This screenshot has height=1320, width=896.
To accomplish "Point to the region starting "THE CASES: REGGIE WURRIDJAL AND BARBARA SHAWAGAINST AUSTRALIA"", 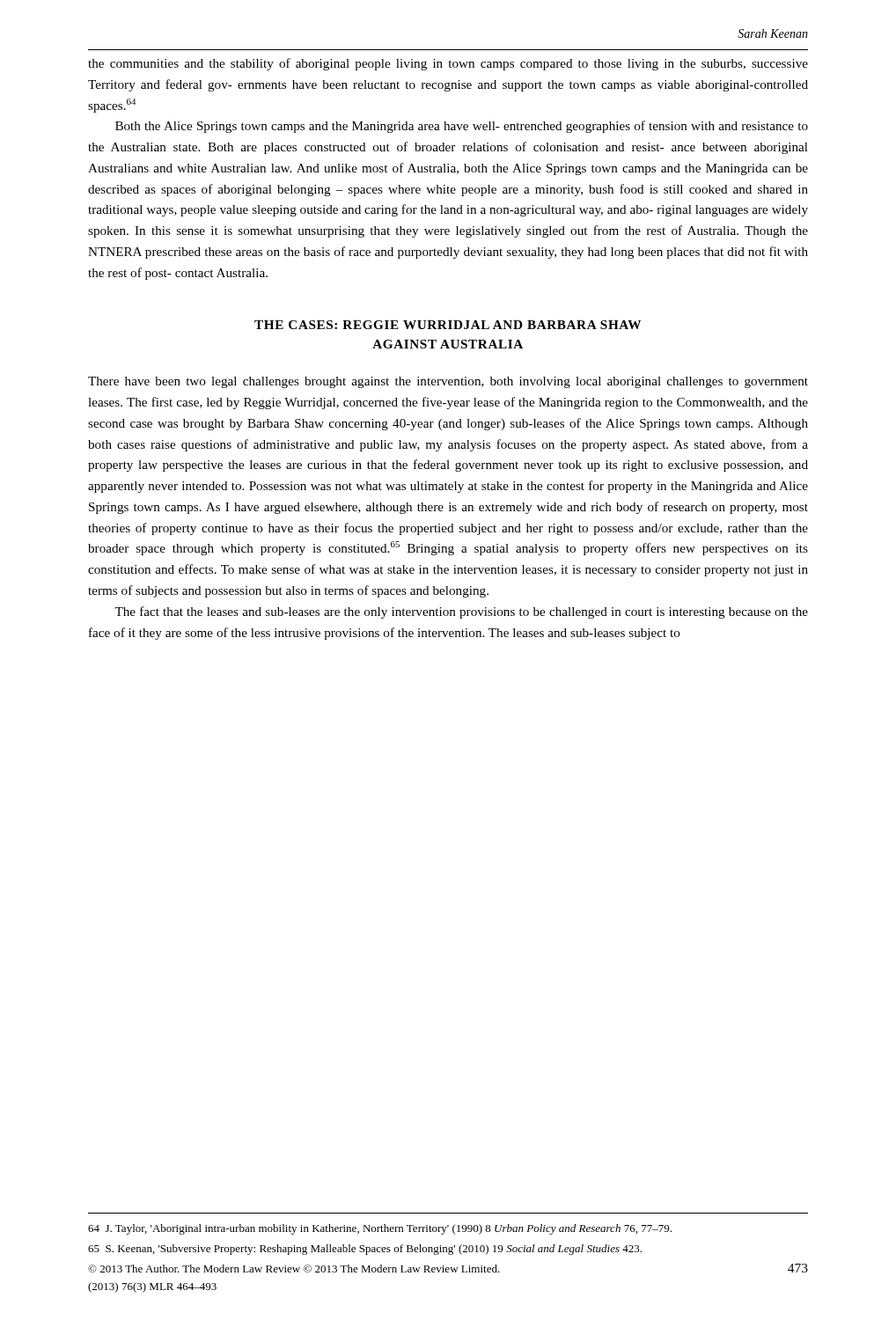I will [448, 334].
